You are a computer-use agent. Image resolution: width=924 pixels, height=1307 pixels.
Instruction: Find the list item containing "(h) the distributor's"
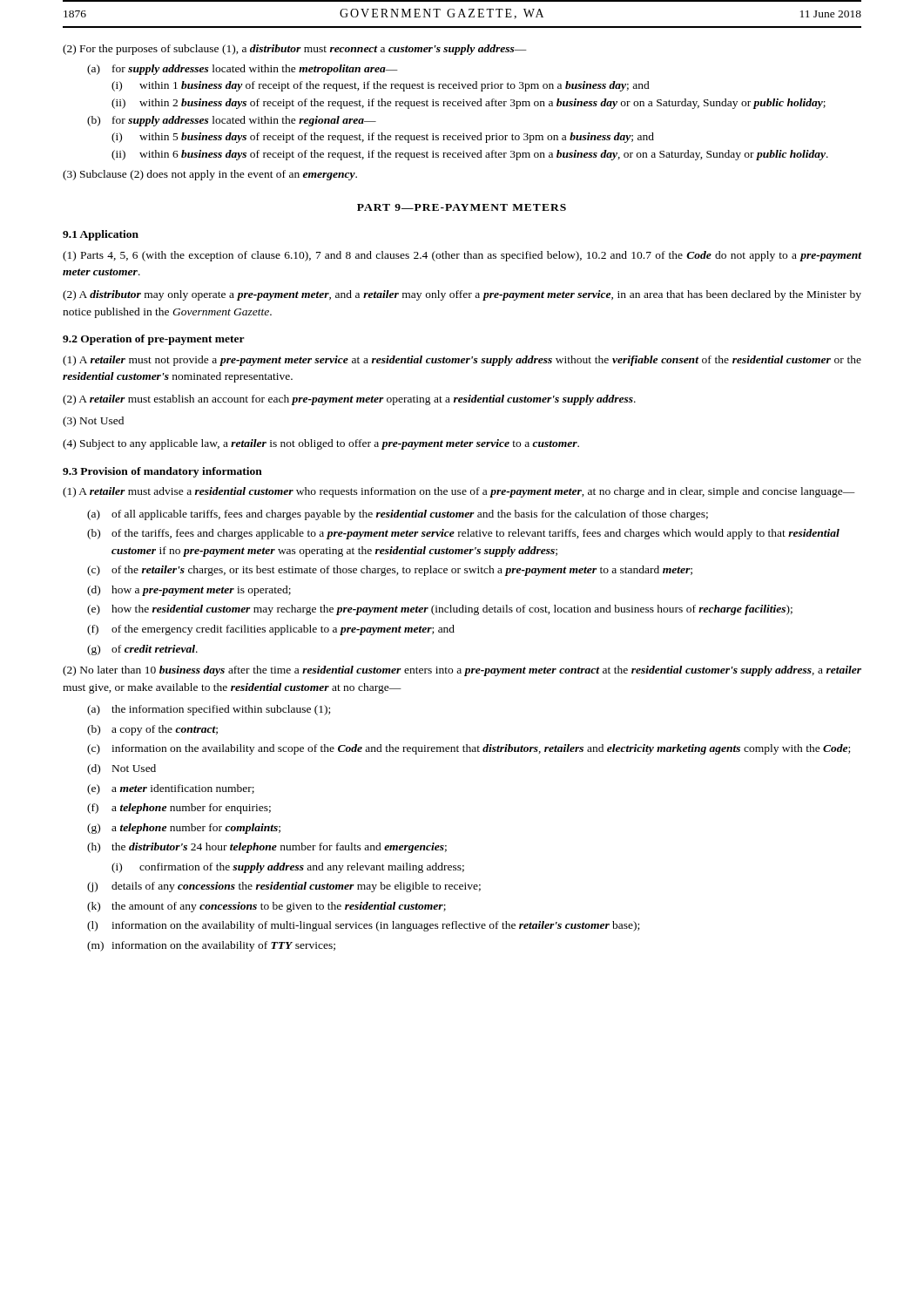[267, 848]
